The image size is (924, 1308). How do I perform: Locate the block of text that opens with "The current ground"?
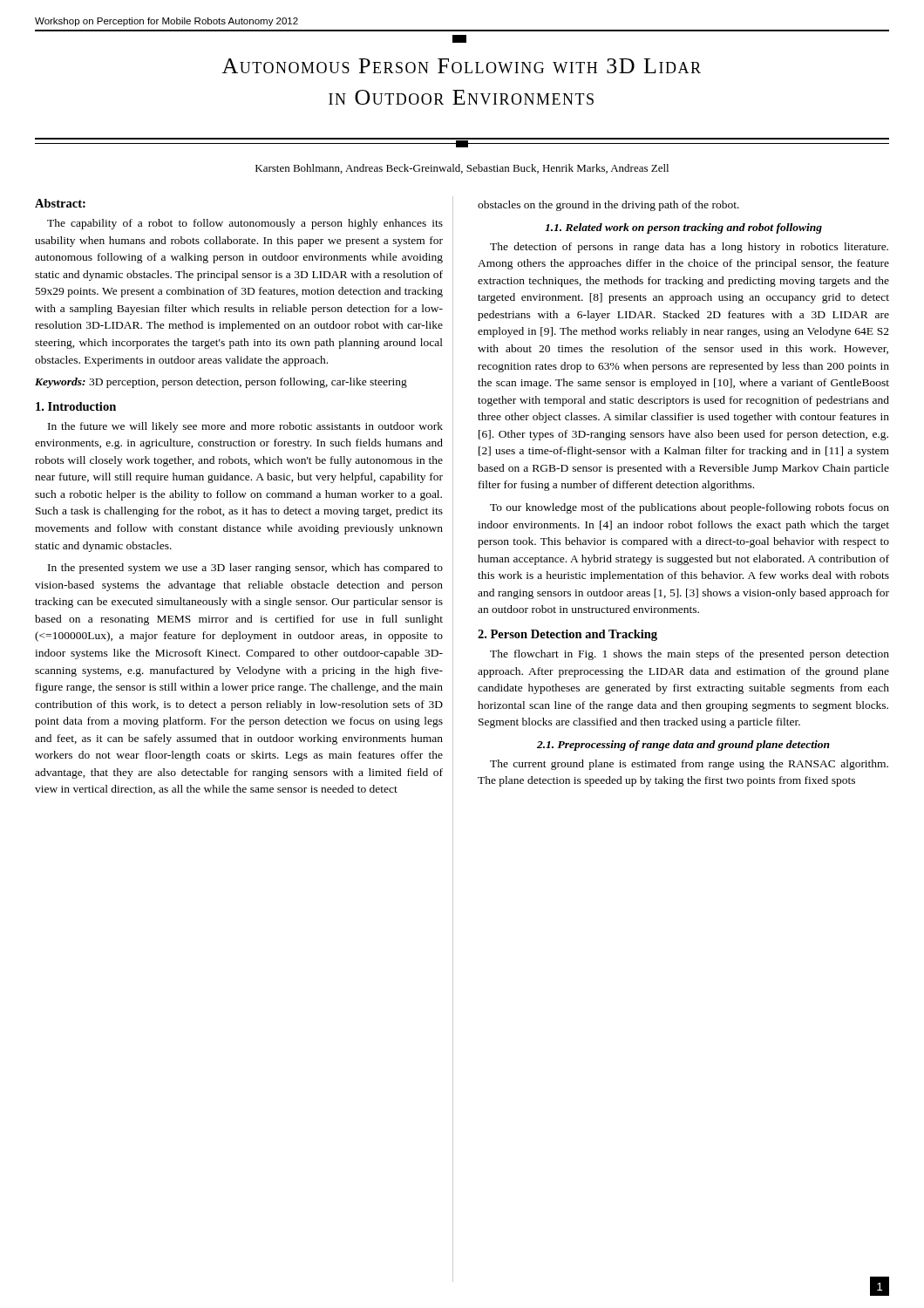683,772
